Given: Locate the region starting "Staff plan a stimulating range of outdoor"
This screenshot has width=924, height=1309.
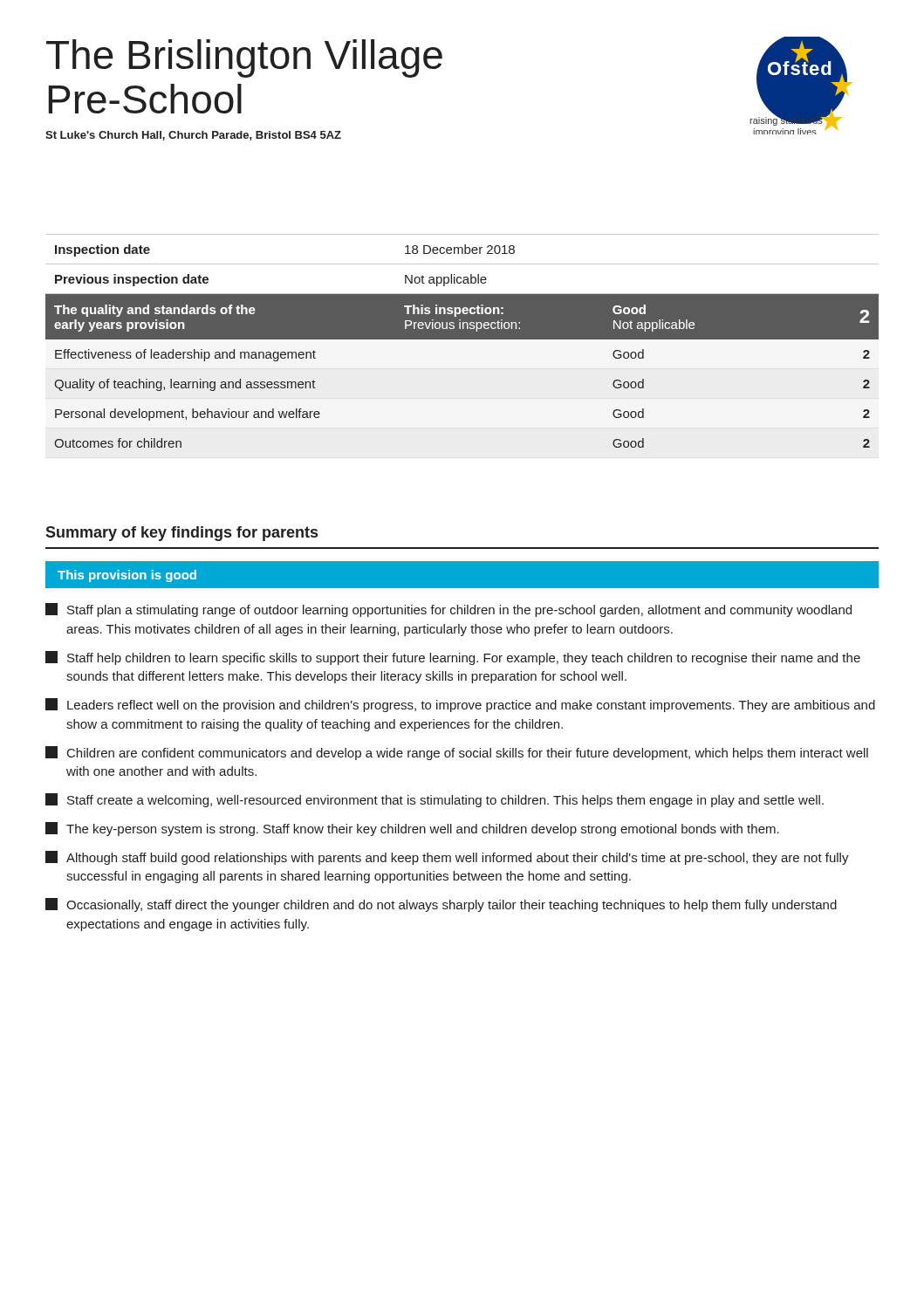Looking at the screenshot, I should [x=462, y=619].
